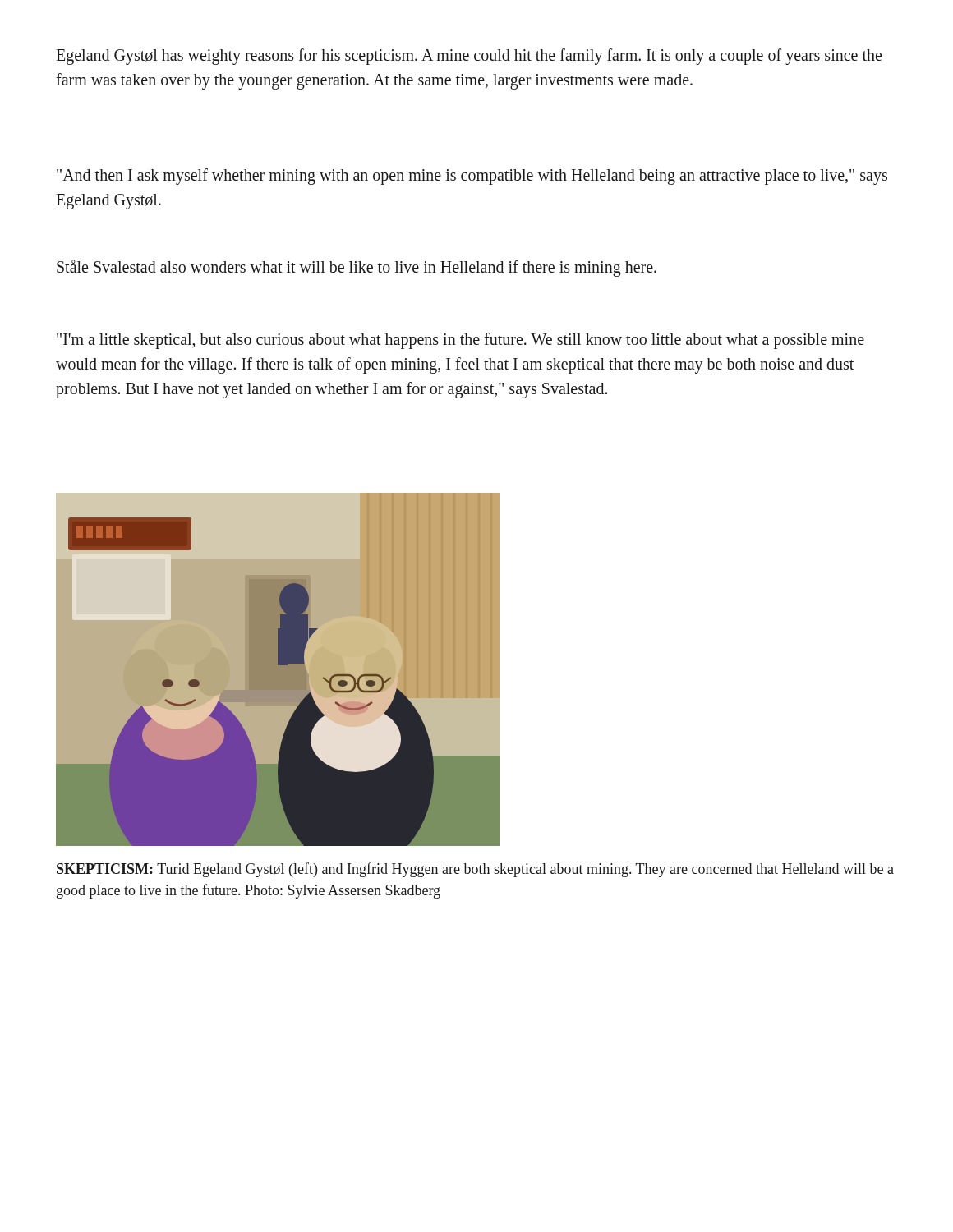Click the passage that begins "Ståle Svalestad also wonders what it will"
This screenshot has width=953, height=1232.
click(x=357, y=267)
